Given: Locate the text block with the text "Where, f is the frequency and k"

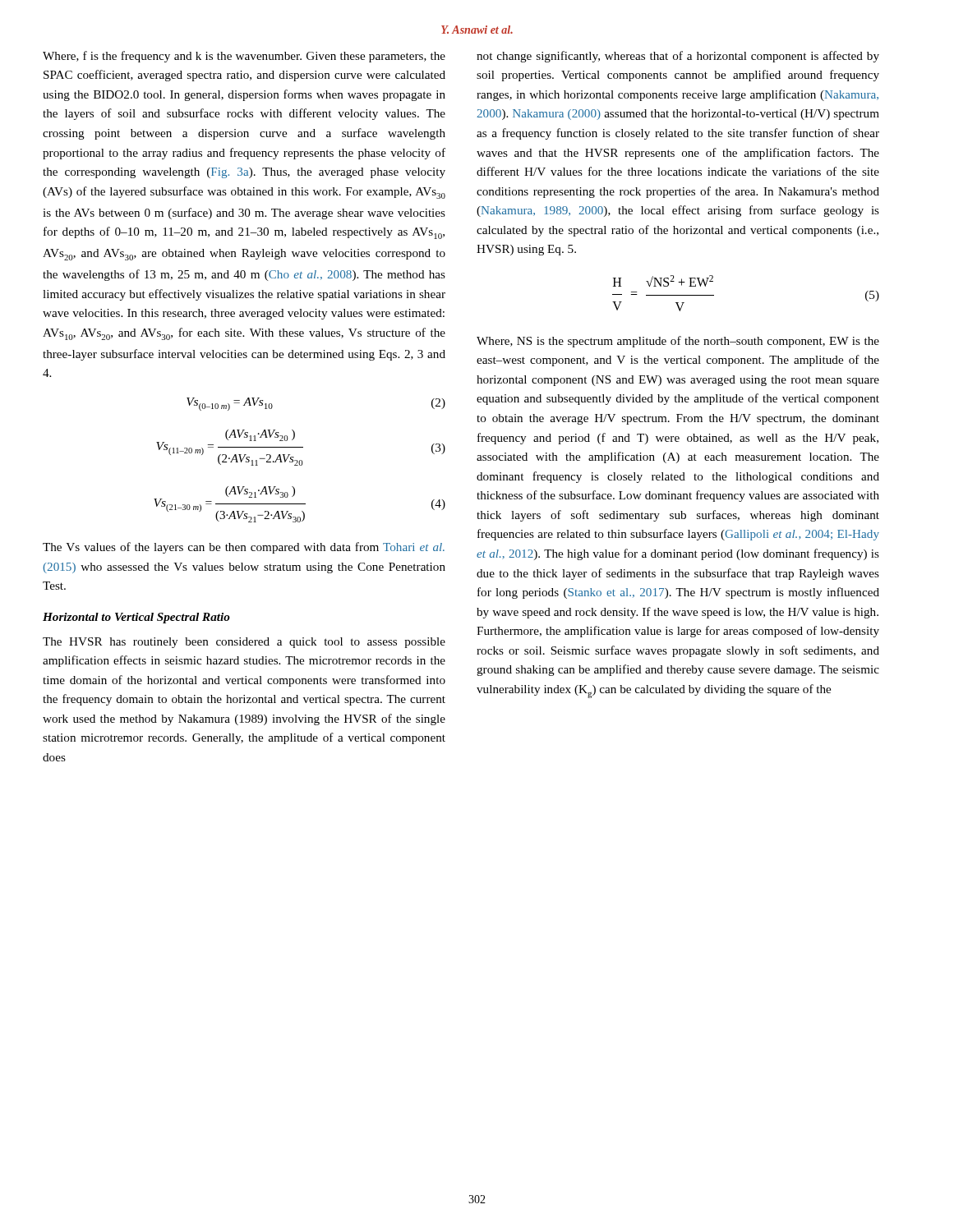Looking at the screenshot, I should click(244, 214).
